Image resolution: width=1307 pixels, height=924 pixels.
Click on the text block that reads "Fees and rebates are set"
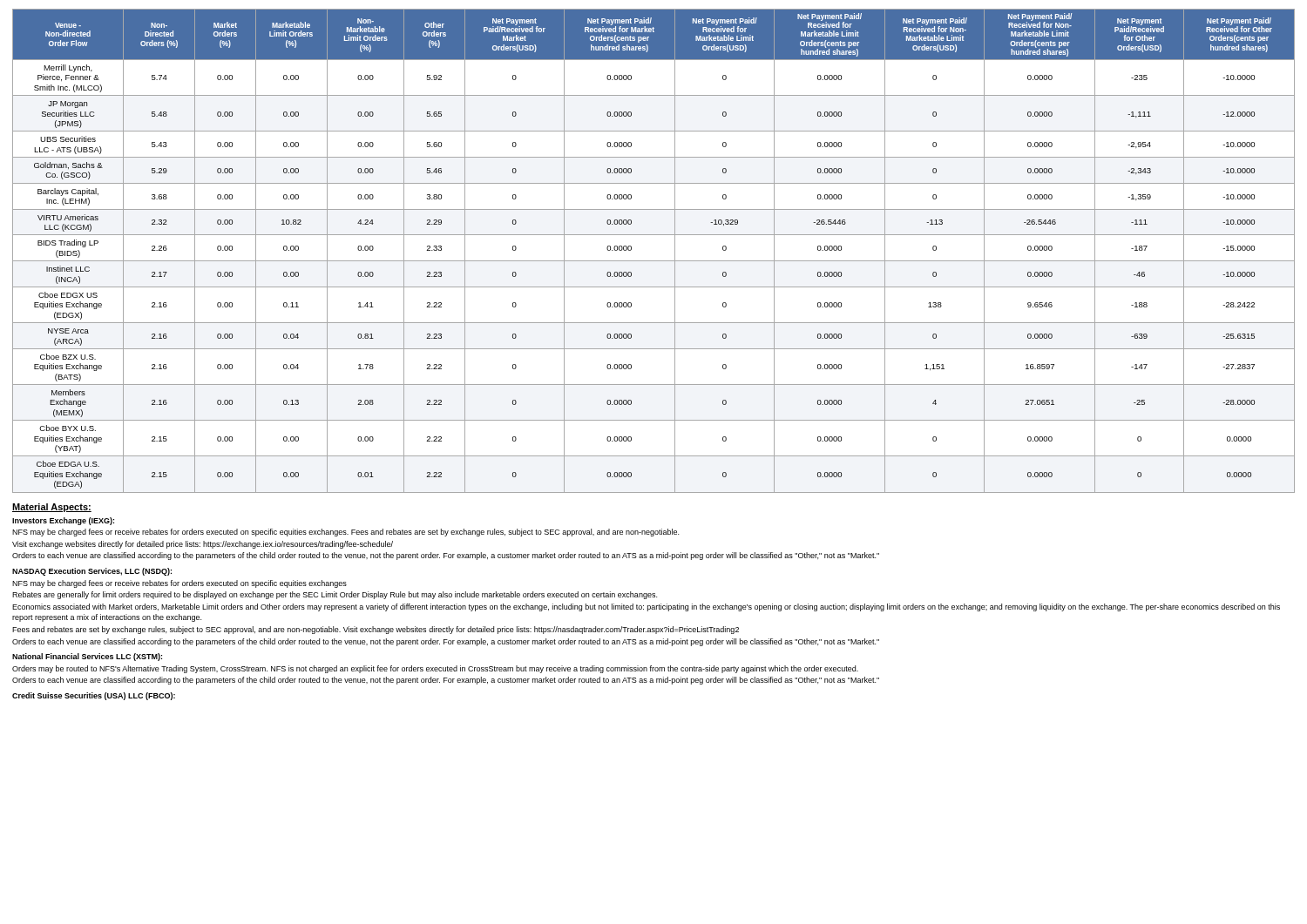[376, 630]
